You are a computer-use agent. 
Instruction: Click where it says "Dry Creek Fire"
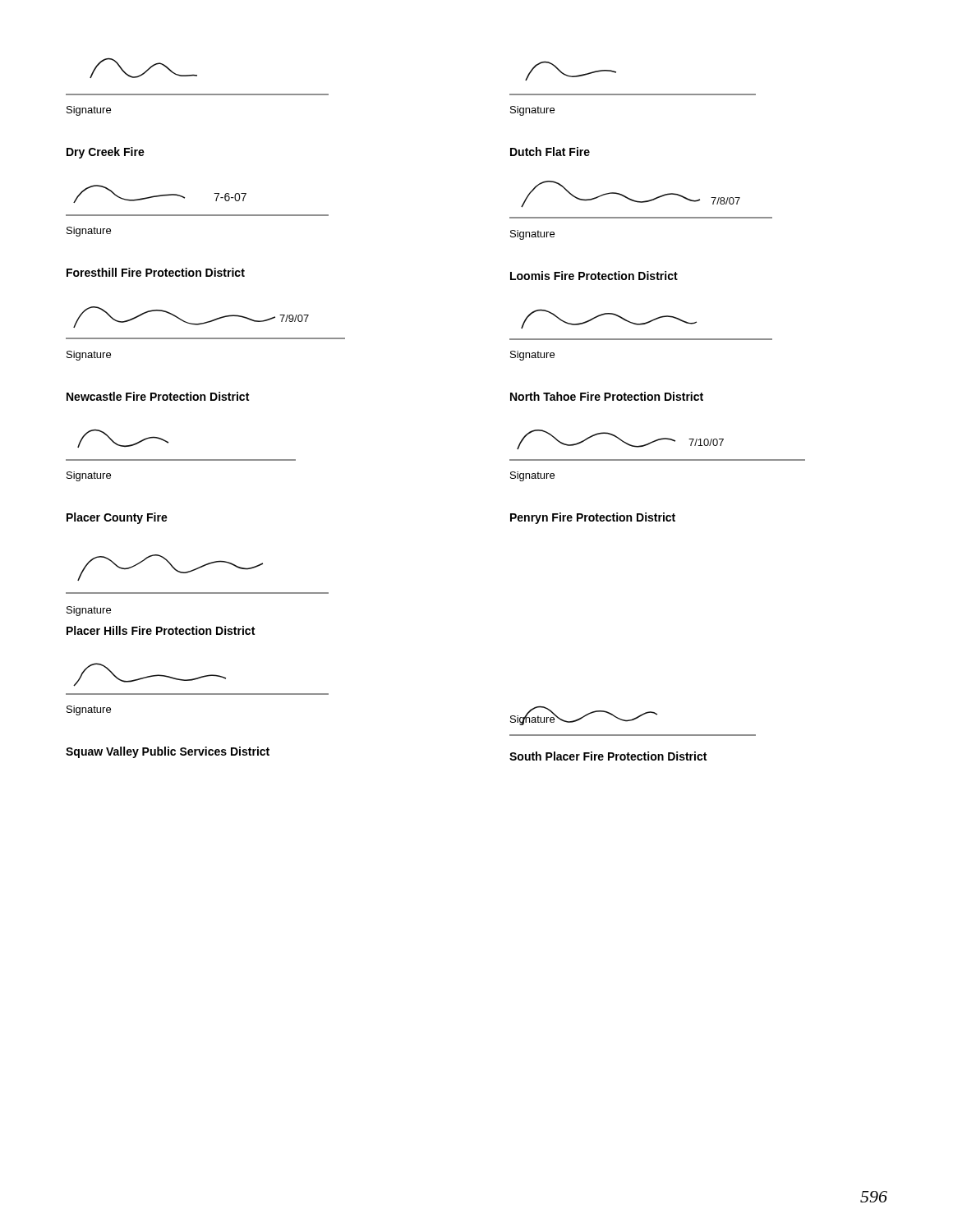[105, 152]
